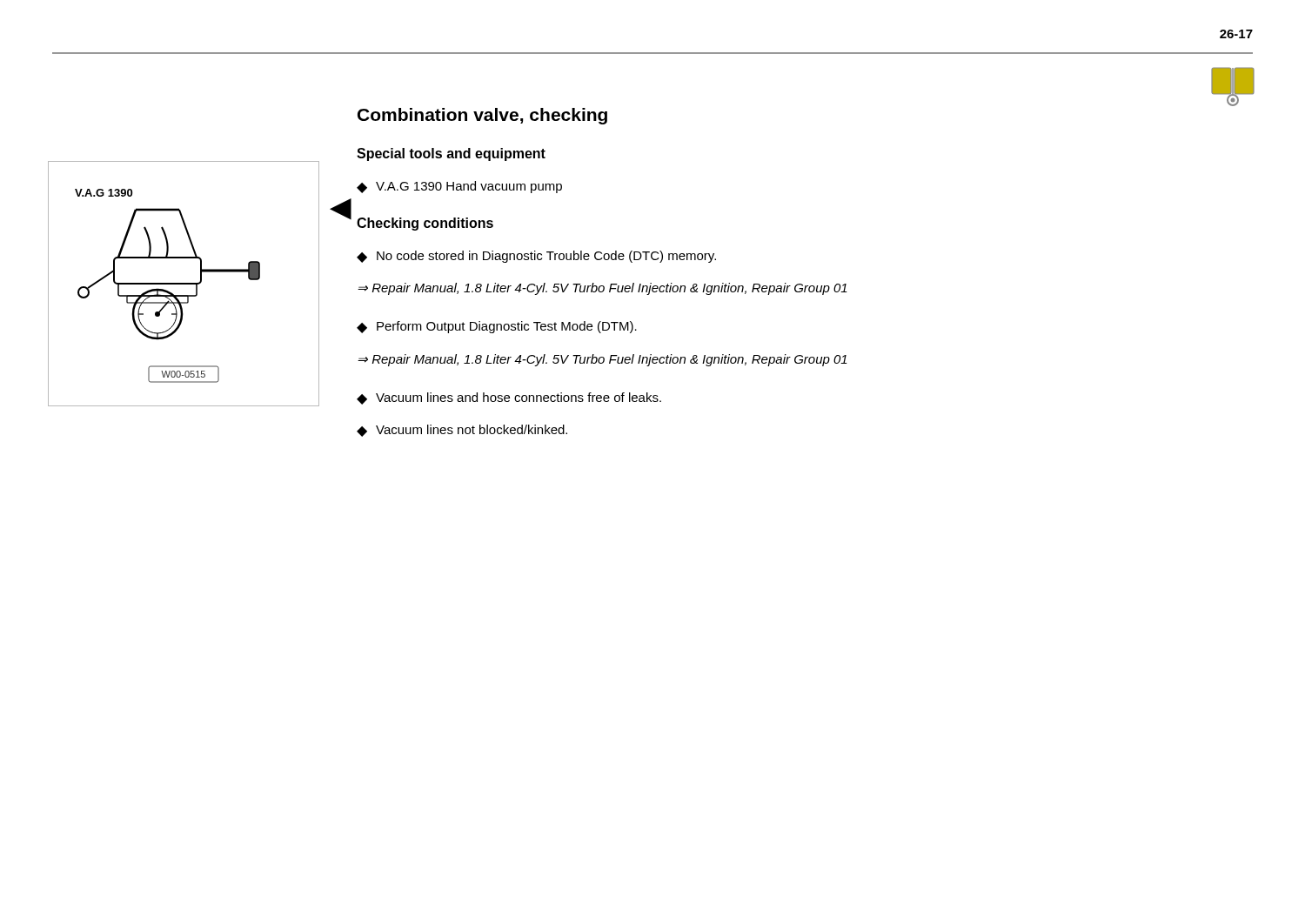Select the passage starting "Checking conditions"
The height and width of the screenshot is (924, 1305).
pyautogui.click(x=425, y=223)
